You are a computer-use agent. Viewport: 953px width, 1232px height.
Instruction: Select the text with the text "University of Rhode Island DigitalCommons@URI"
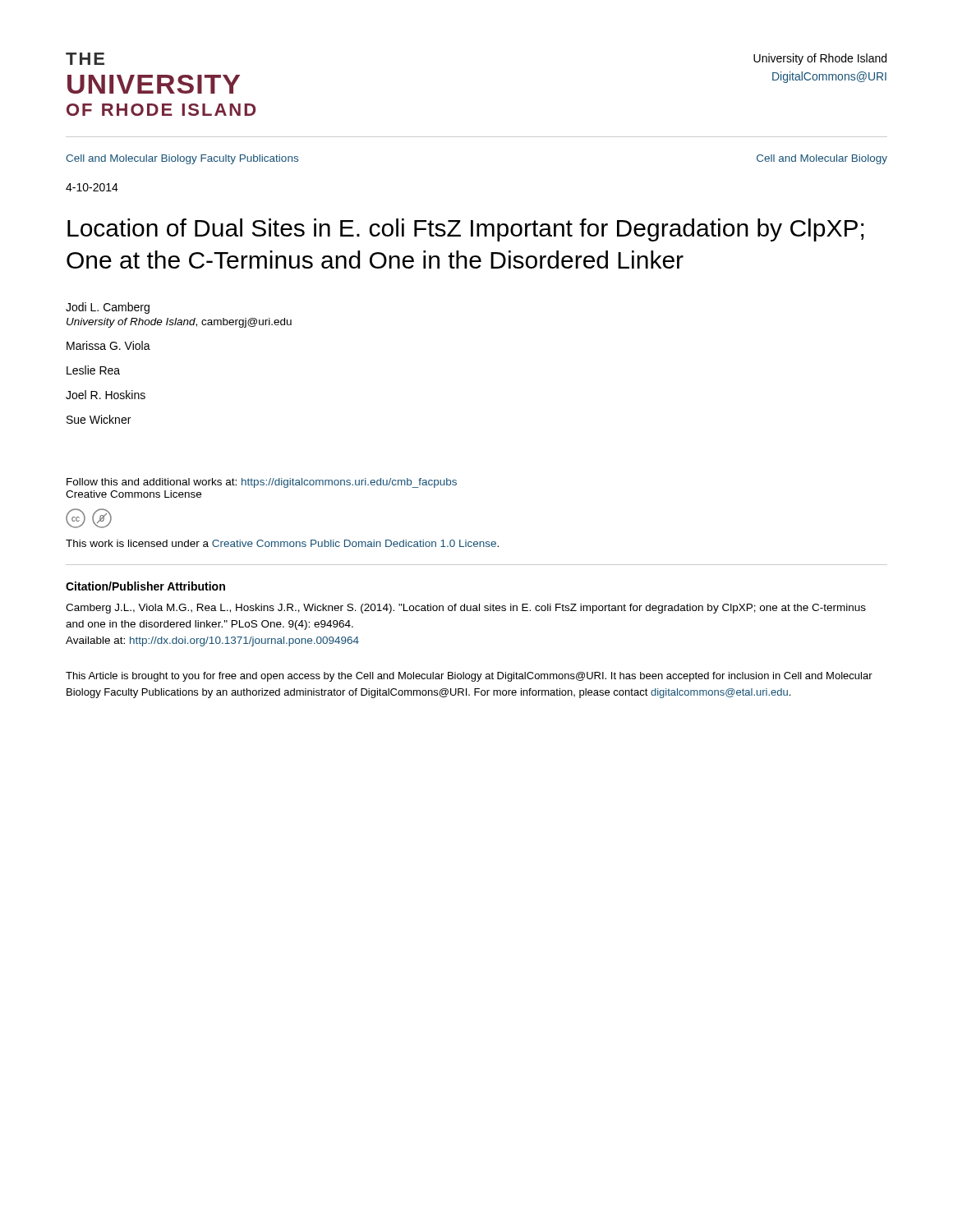coord(820,68)
